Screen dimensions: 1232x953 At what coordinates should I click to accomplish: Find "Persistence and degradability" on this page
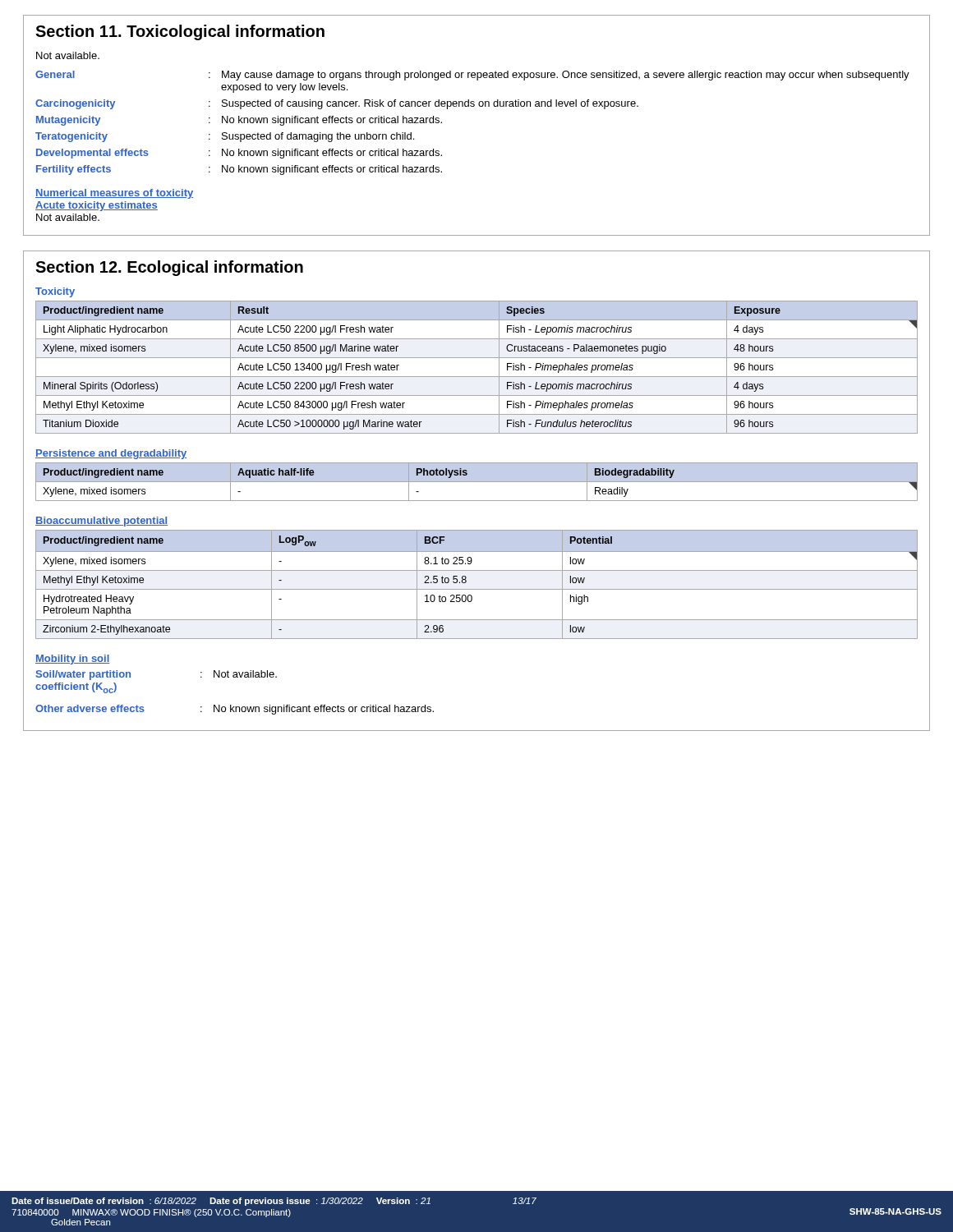pos(111,453)
